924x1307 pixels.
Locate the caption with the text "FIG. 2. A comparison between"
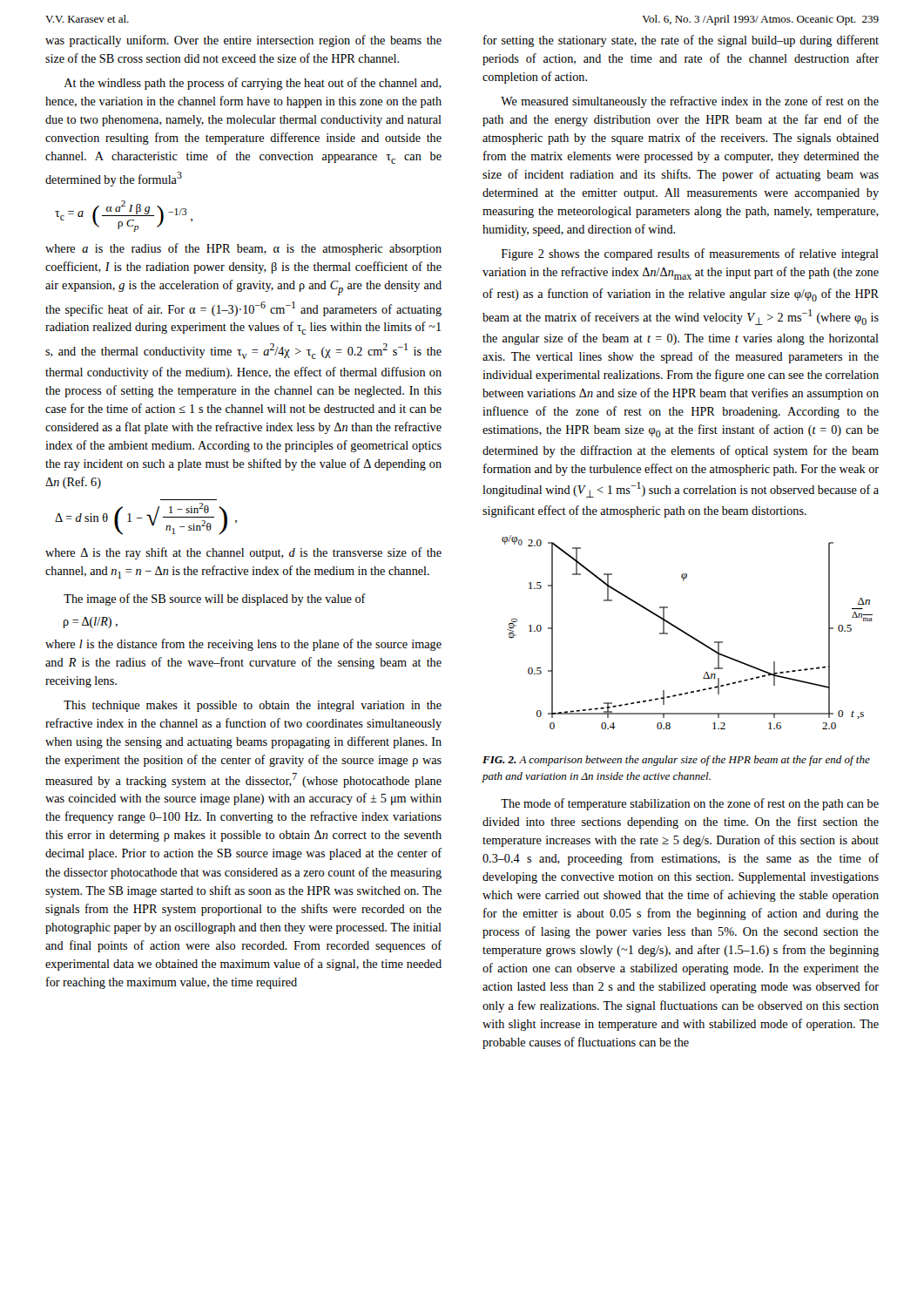click(x=676, y=768)
